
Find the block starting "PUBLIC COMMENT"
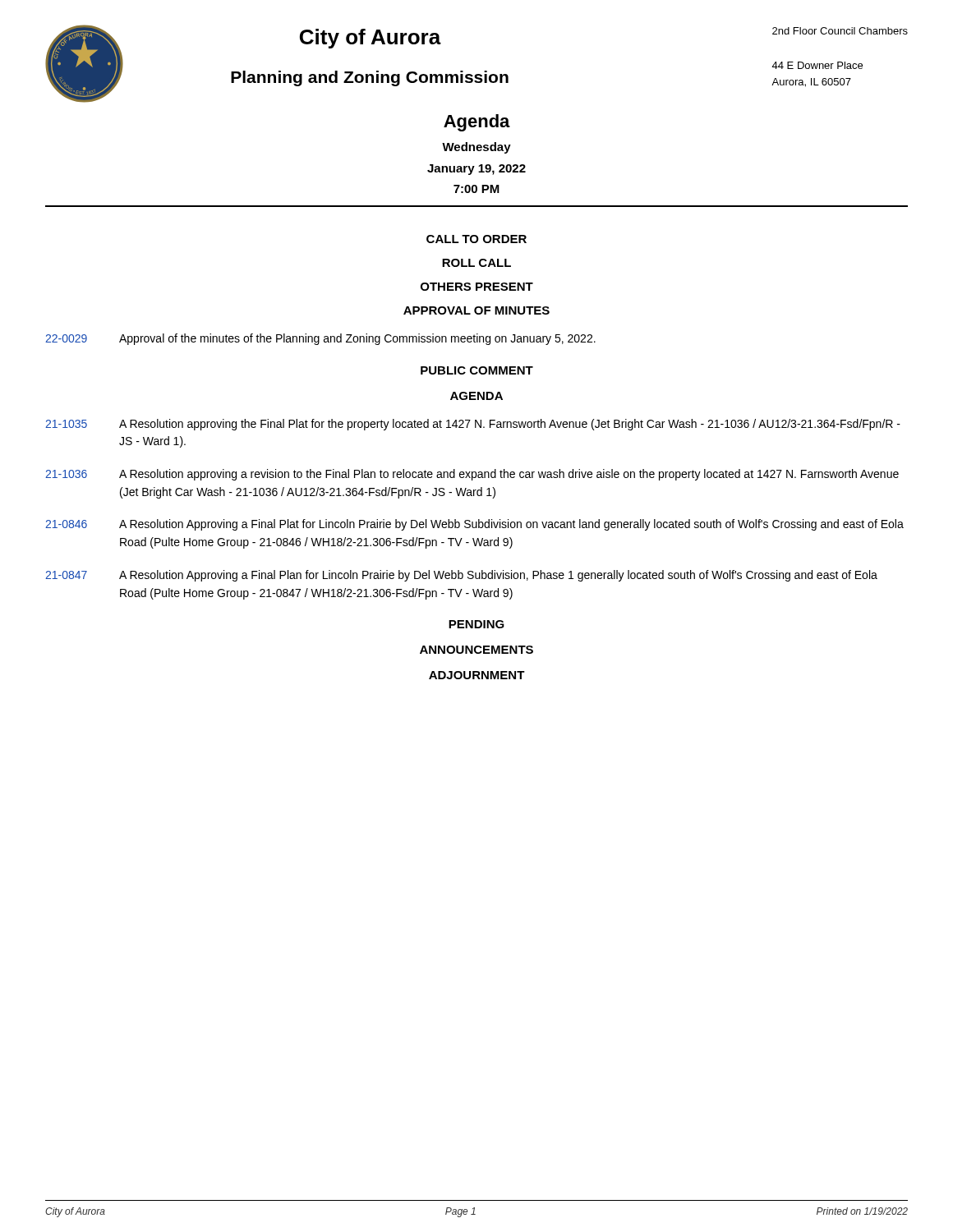[476, 370]
